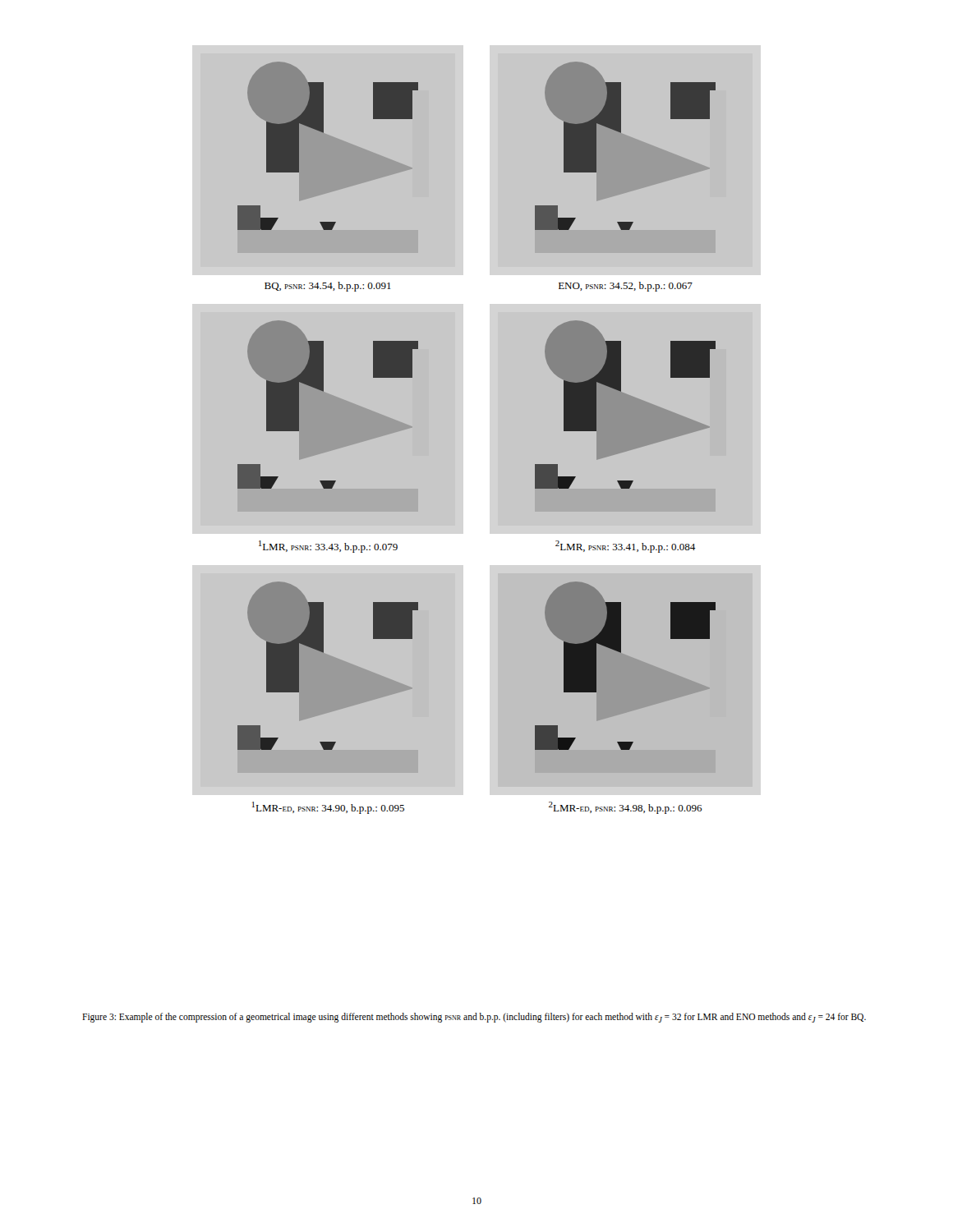The height and width of the screenshot is (1232, 953).
Task: Click on the illustration
Action: coord(476,432)
